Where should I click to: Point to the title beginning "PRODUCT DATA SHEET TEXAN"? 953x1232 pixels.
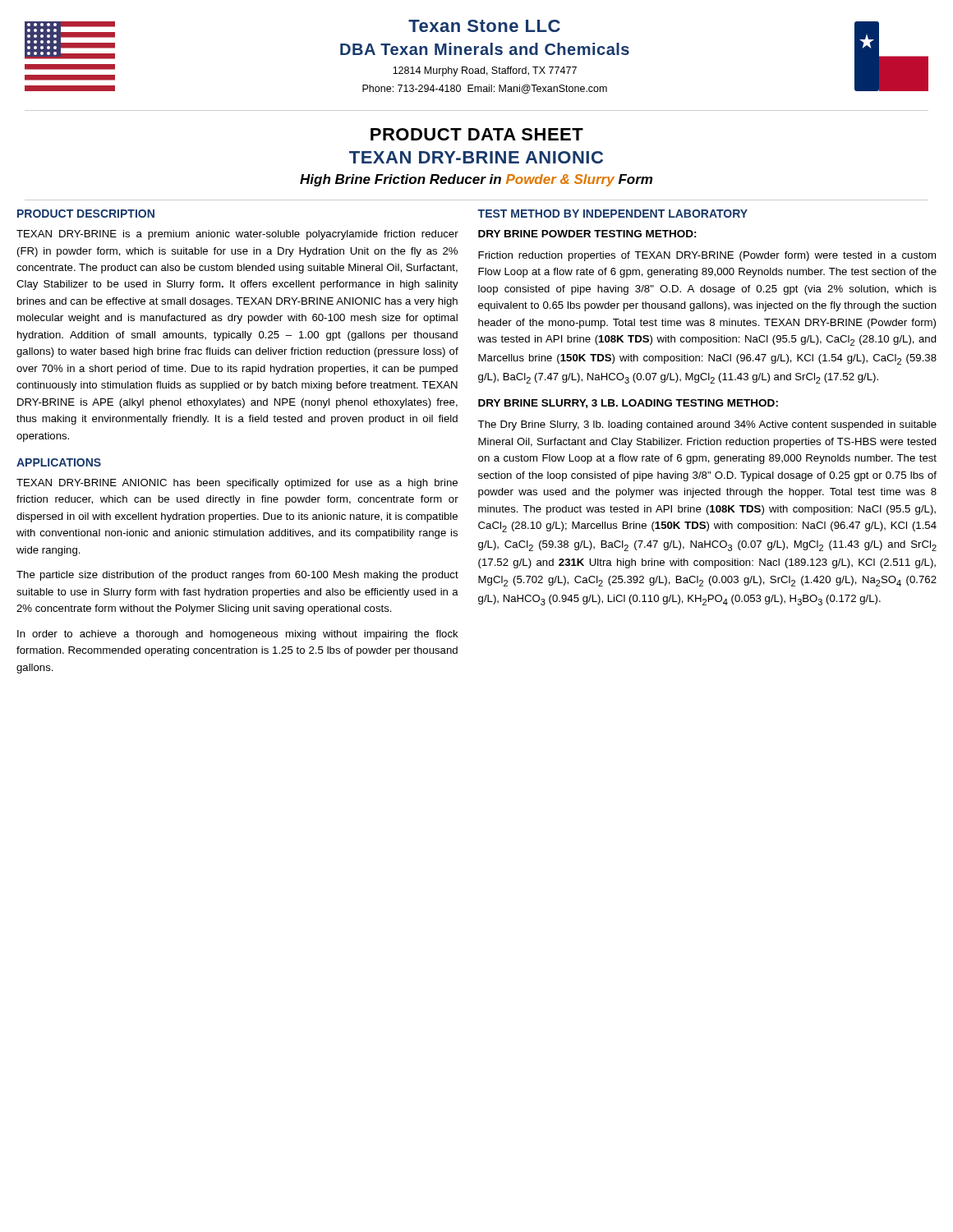point(476,156)
